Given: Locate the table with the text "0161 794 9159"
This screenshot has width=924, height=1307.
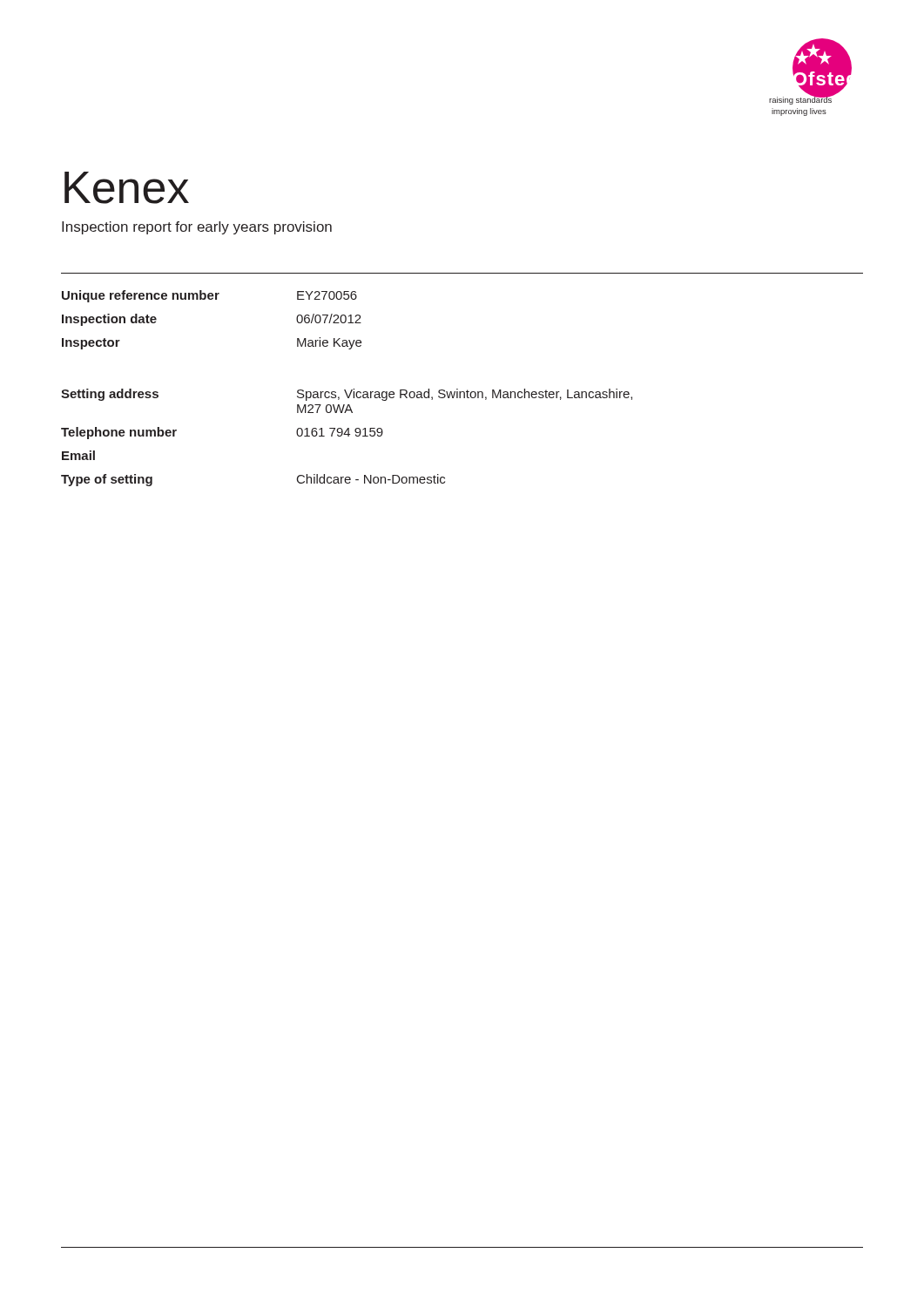Looking at the screenshot, I should (x=462, y=387).
